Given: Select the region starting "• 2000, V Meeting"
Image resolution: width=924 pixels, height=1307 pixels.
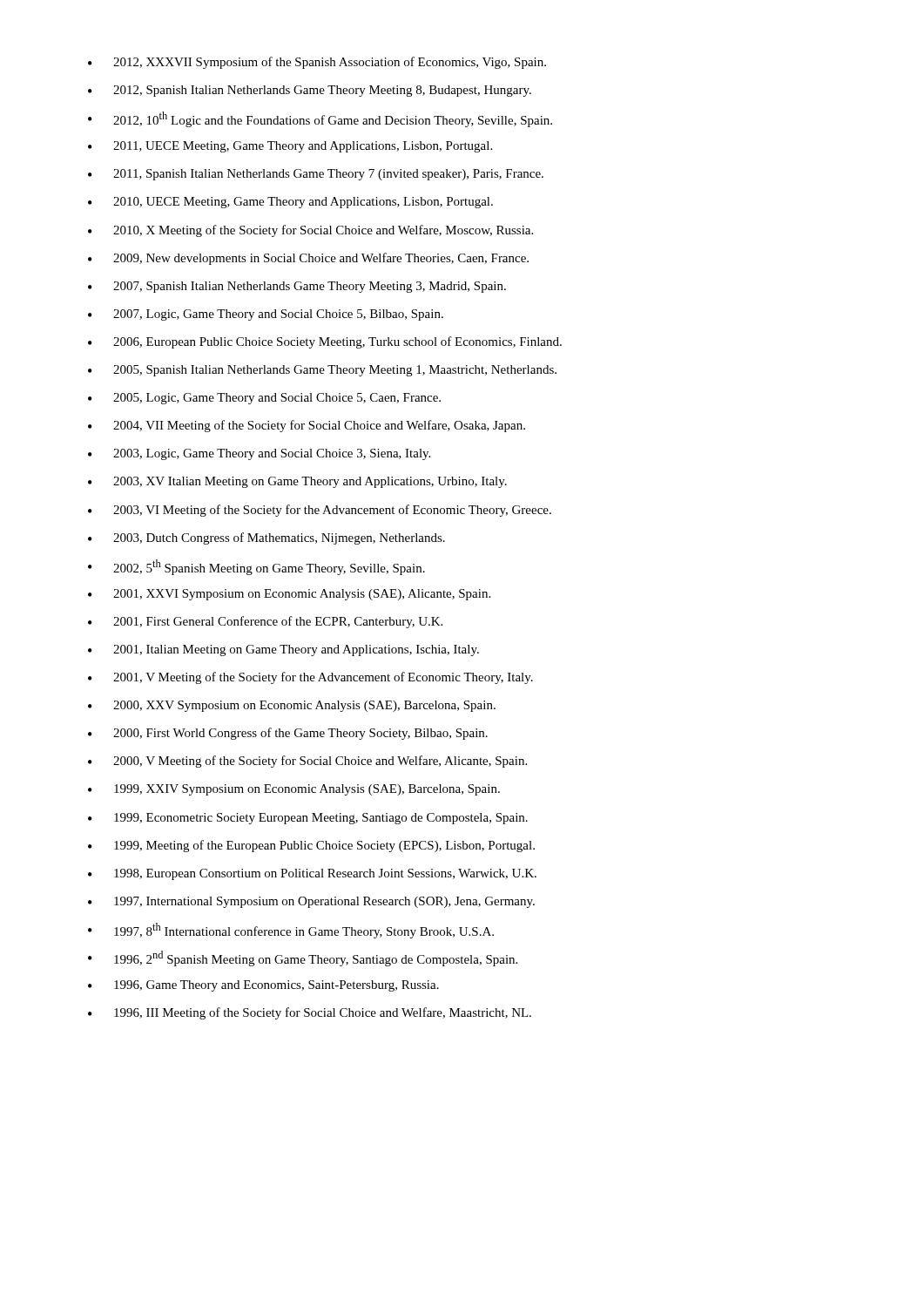Looking at the screenshot, I should (x=462, y=763).
